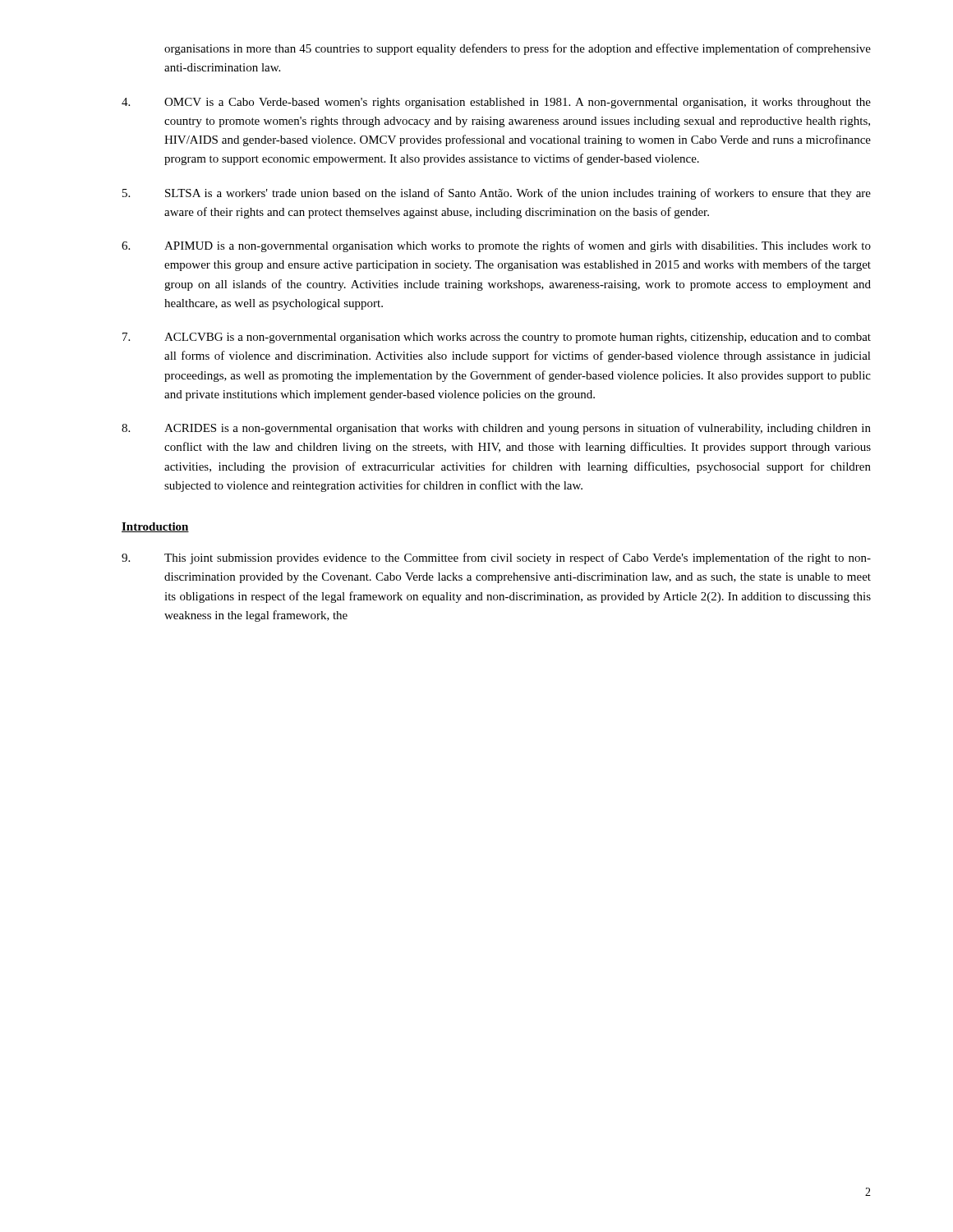Click the passage that begins "organisations in more than 45 countries to"
The image size is (953, 1232).
click(518, 58)
